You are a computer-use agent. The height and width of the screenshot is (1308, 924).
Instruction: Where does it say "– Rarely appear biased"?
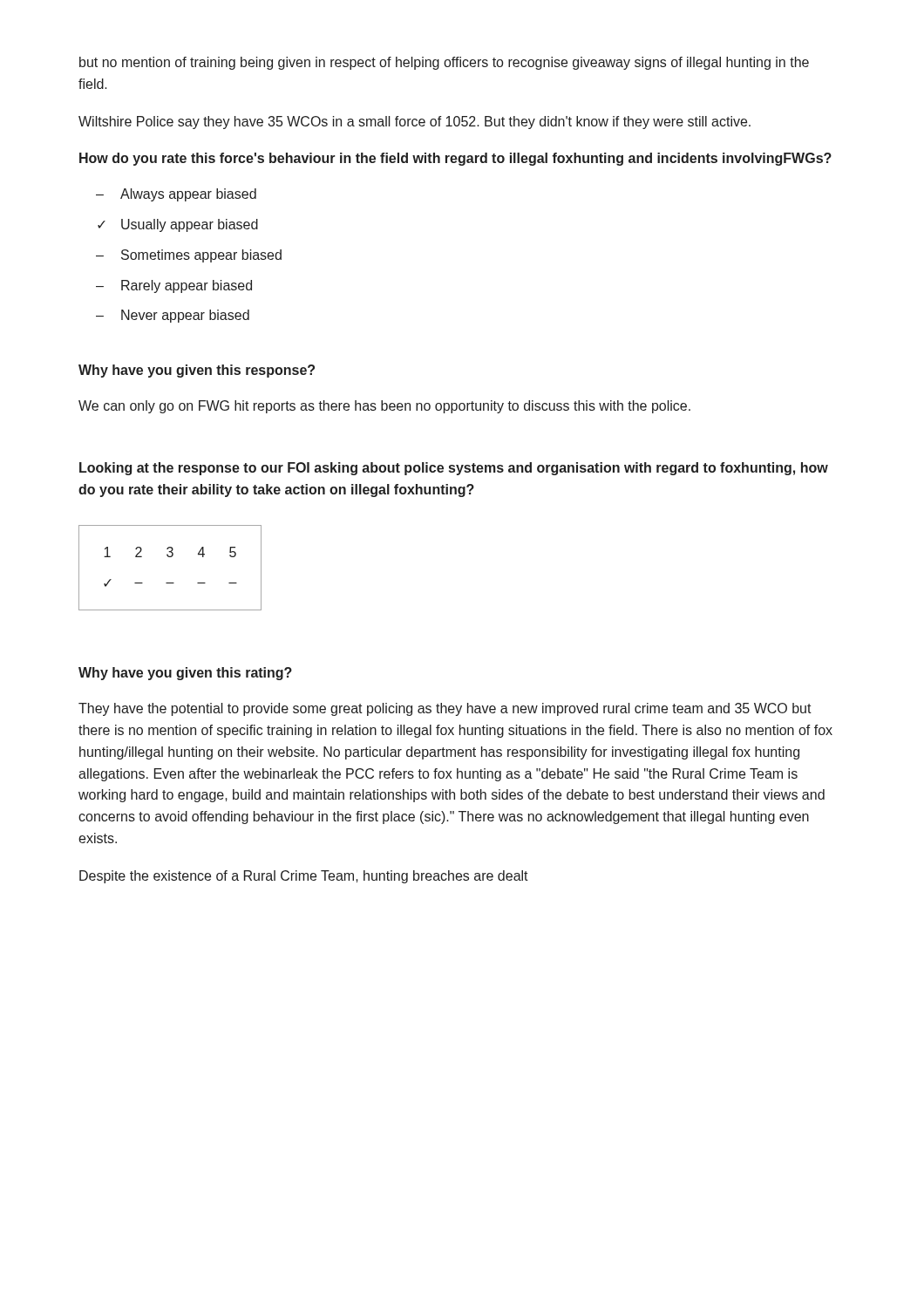point(174,286)
